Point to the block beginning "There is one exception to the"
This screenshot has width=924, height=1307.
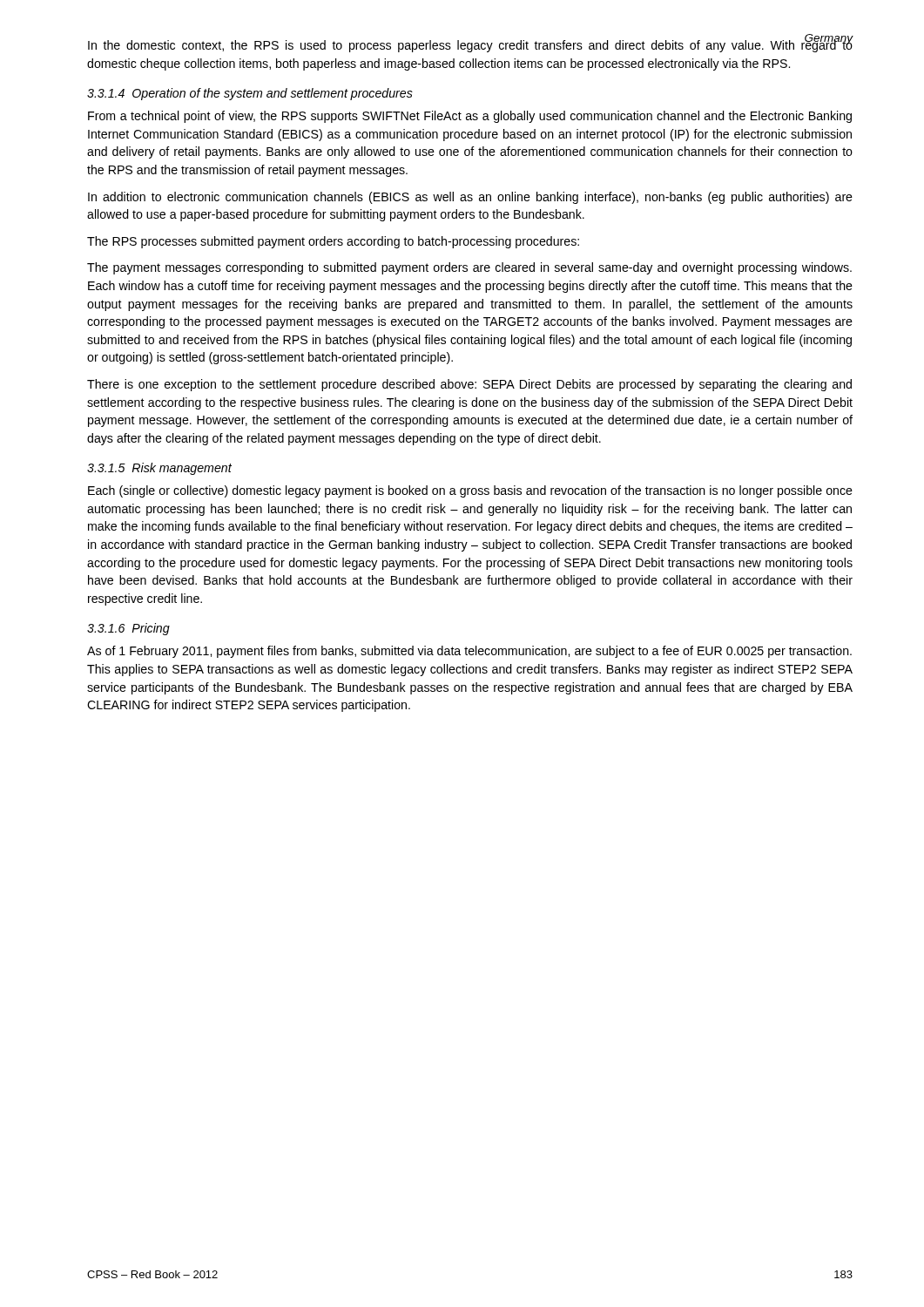(x=470, y=411)
